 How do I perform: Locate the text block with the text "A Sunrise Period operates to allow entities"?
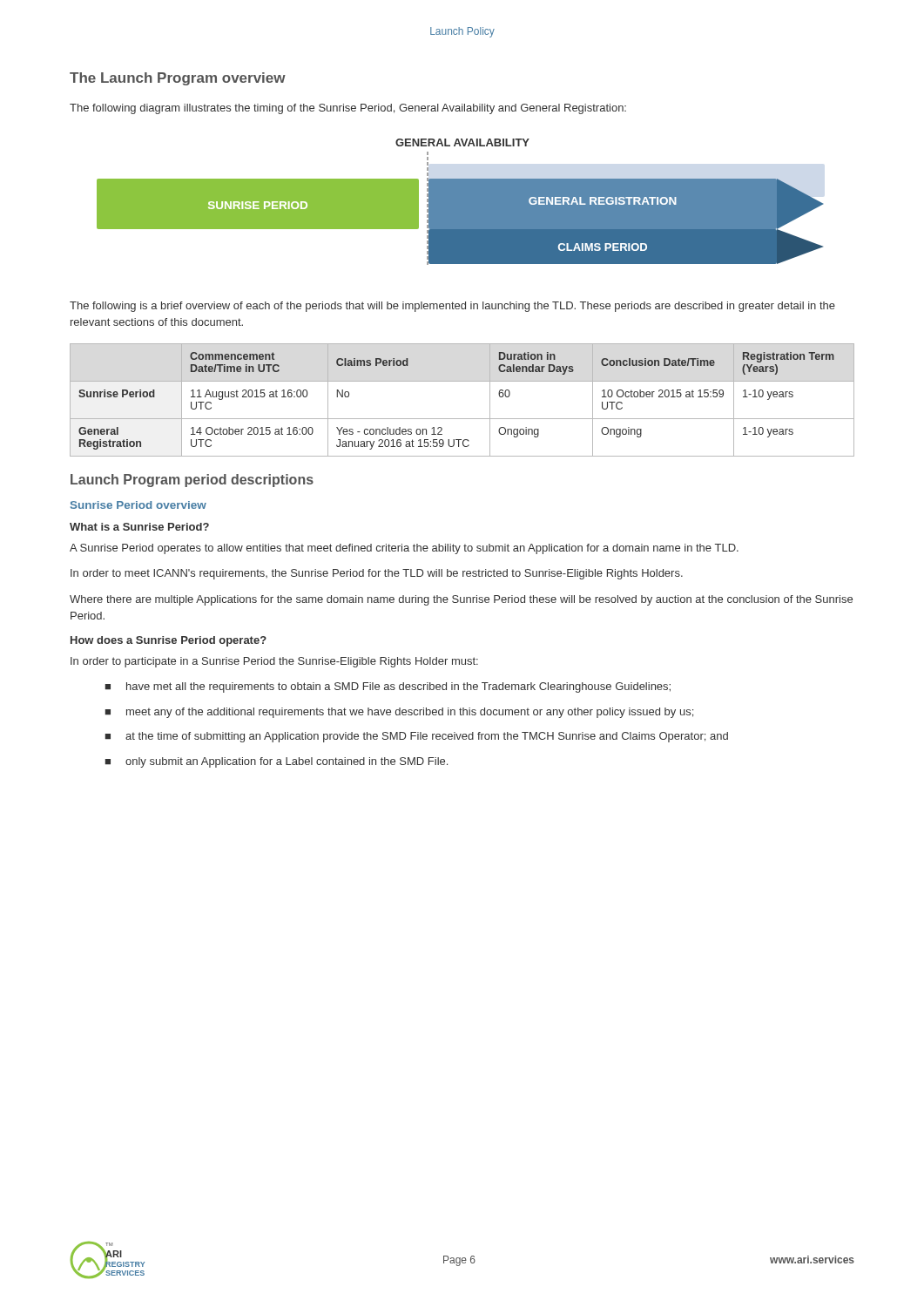pos(404,547)
